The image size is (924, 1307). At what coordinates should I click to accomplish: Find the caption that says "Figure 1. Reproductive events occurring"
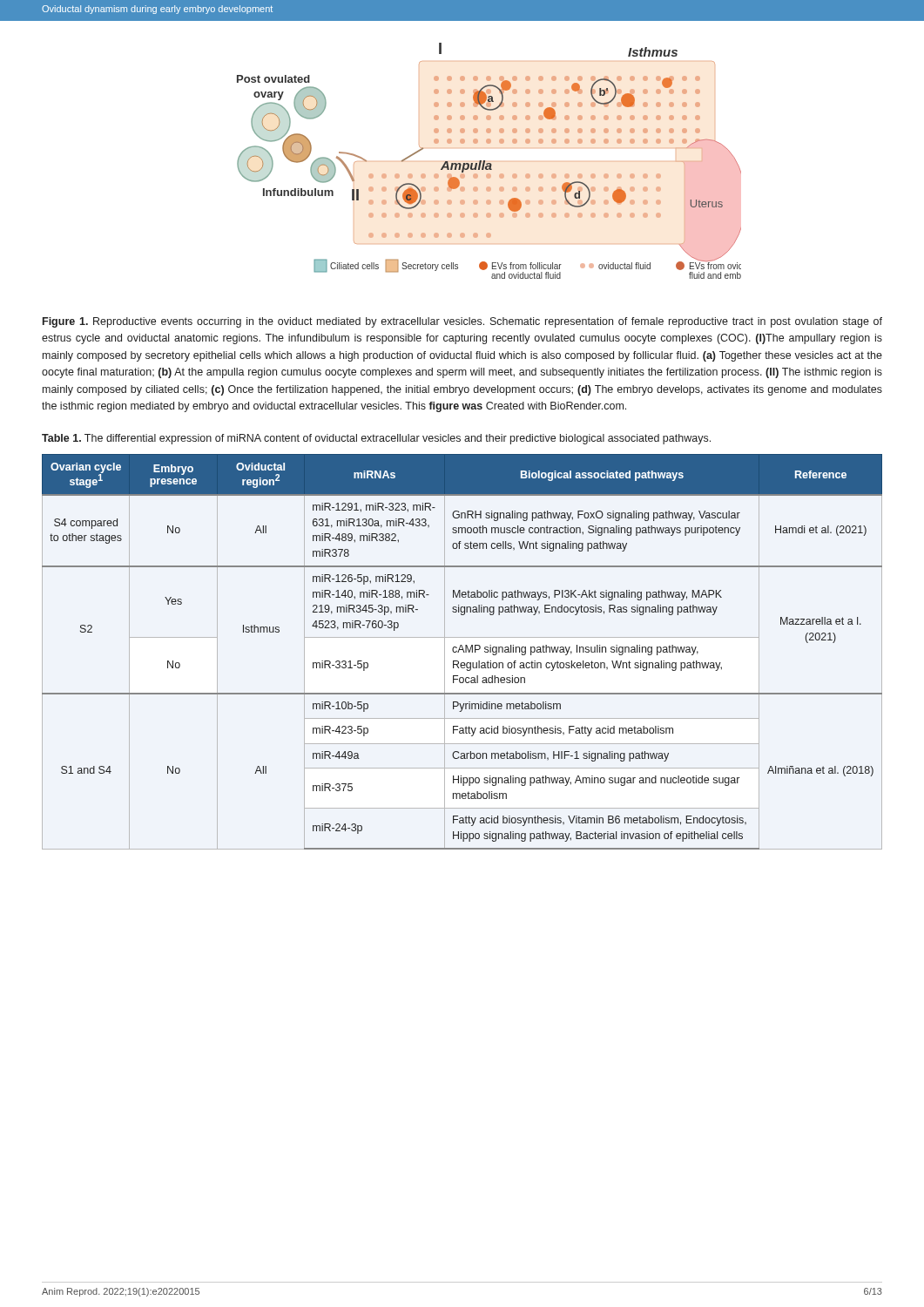click(462, 364)
